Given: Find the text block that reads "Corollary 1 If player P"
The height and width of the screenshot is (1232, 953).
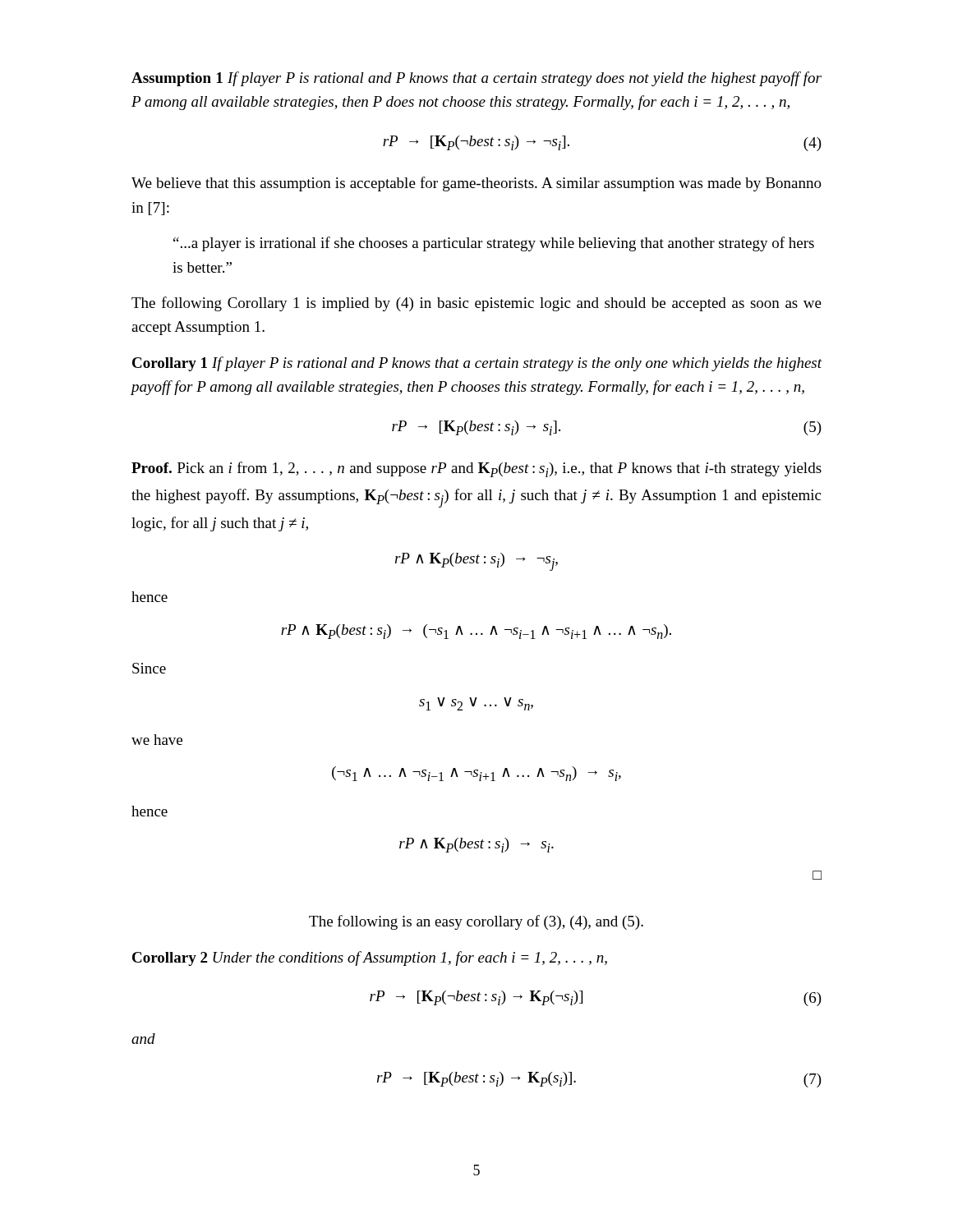Looking at the screenshot, I should (x=476, y=375).
